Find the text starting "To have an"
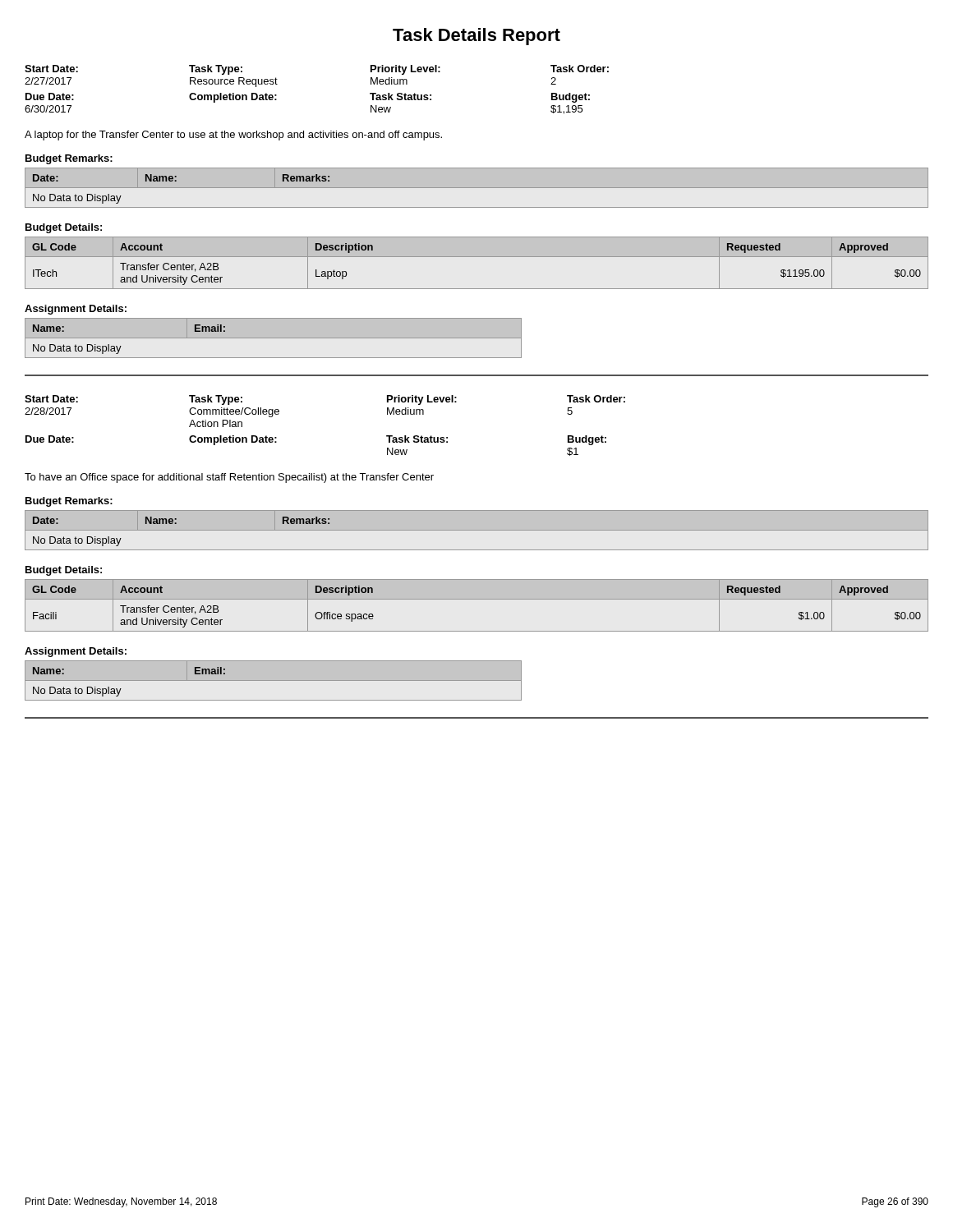 point(229,477)
